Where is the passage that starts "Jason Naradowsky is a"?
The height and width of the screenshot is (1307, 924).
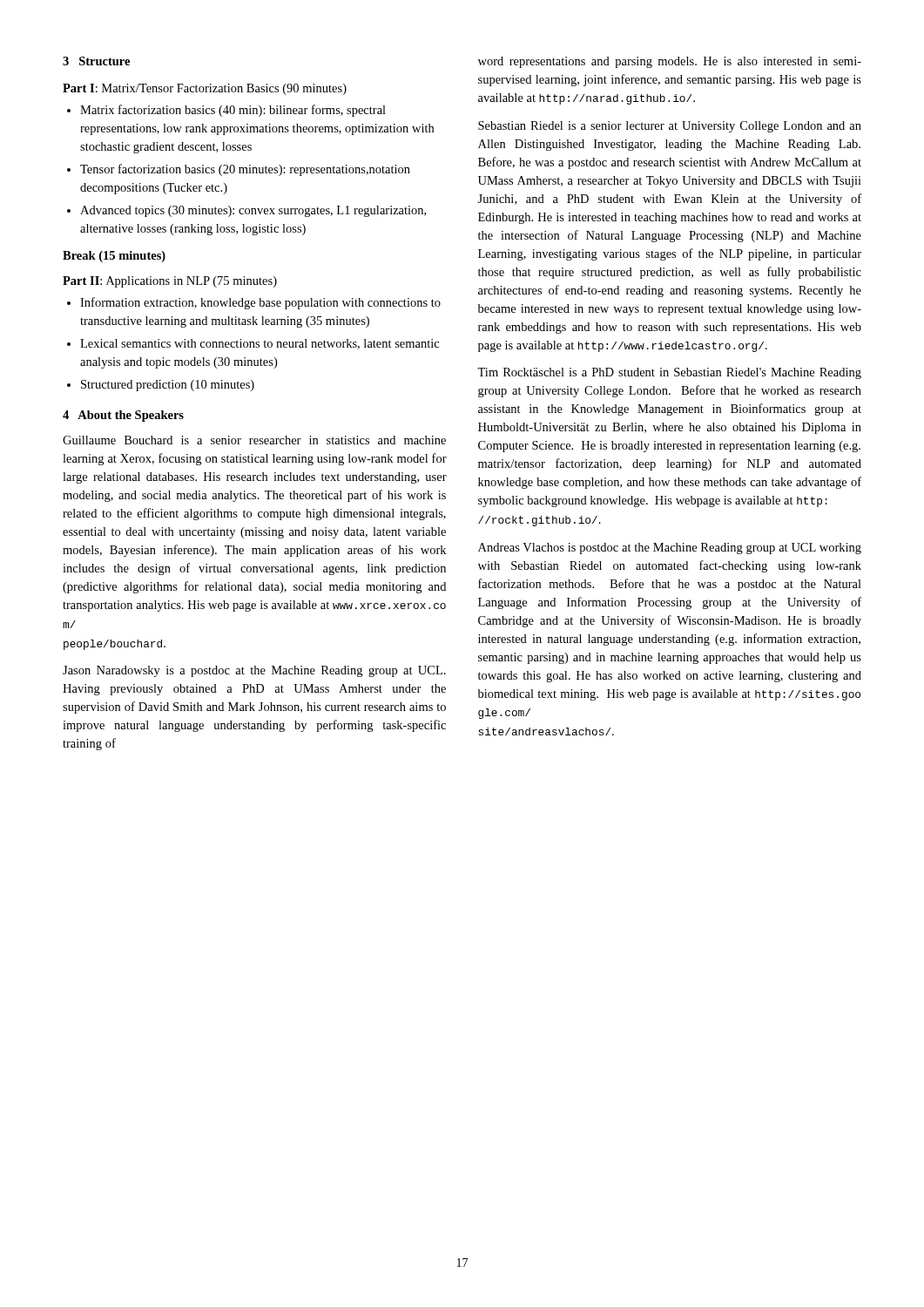255,707
